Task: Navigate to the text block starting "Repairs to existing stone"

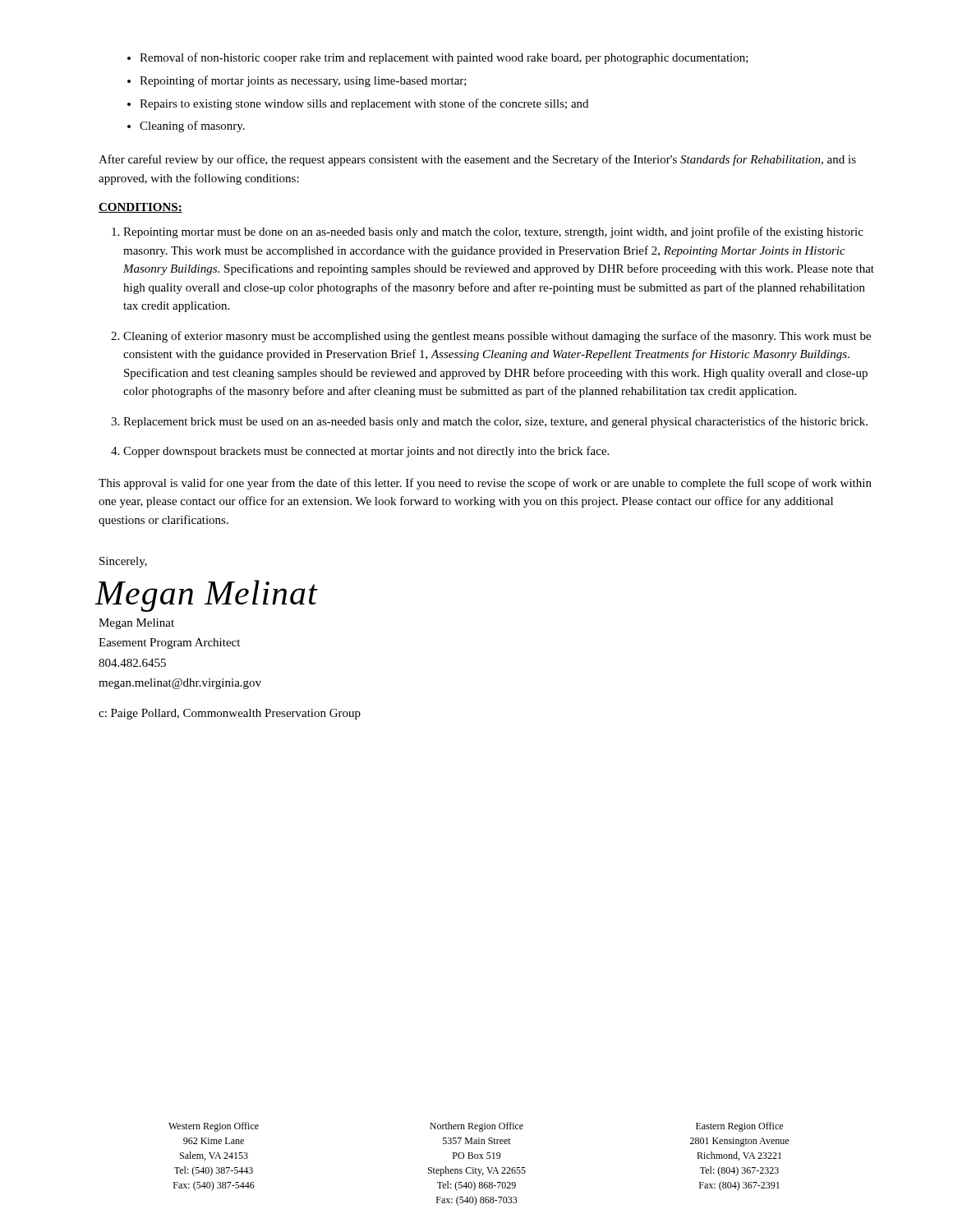Action: coord(364,103)
